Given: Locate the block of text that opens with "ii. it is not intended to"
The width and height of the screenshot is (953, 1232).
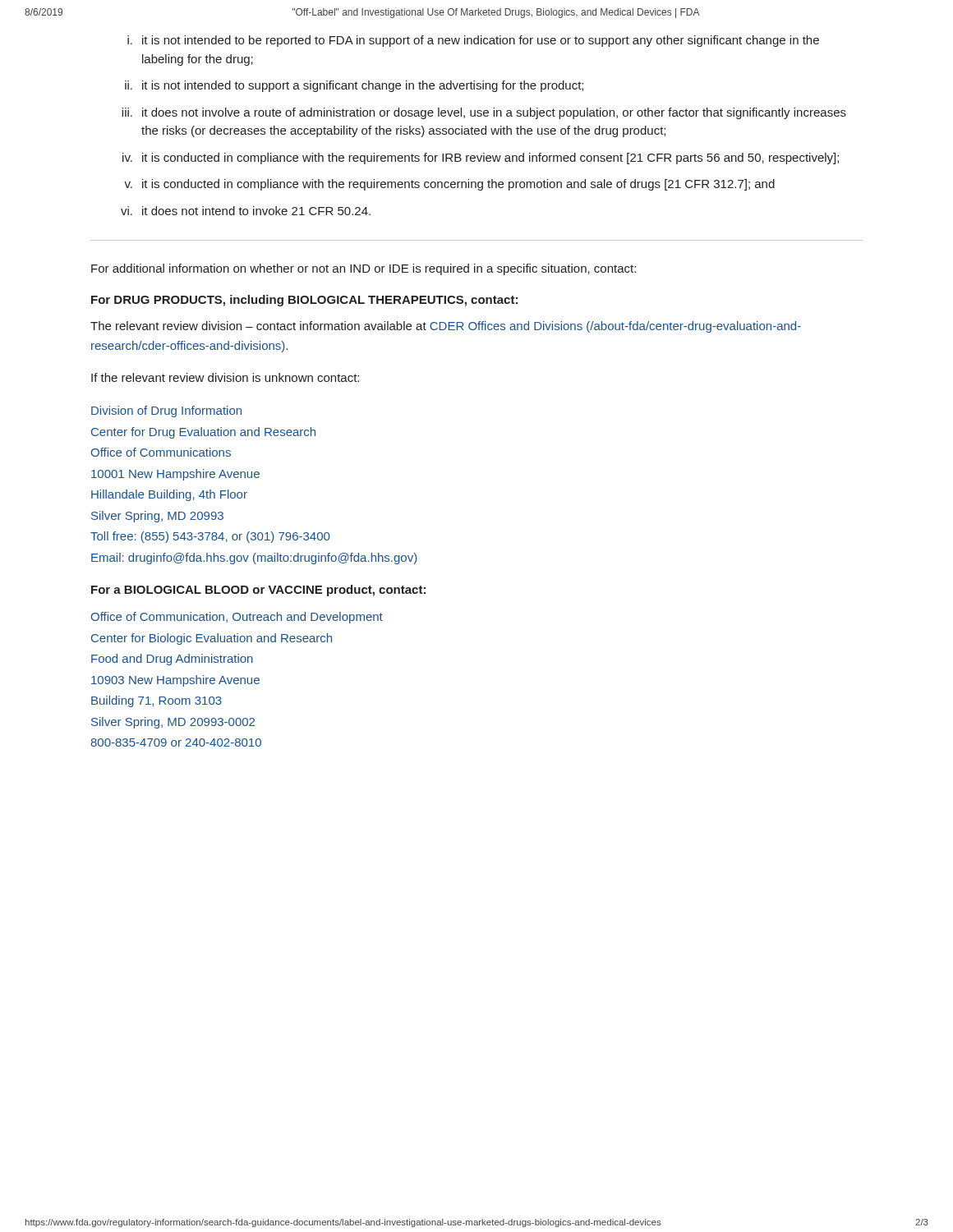Looking at the screenshot, I should point(476,86).
